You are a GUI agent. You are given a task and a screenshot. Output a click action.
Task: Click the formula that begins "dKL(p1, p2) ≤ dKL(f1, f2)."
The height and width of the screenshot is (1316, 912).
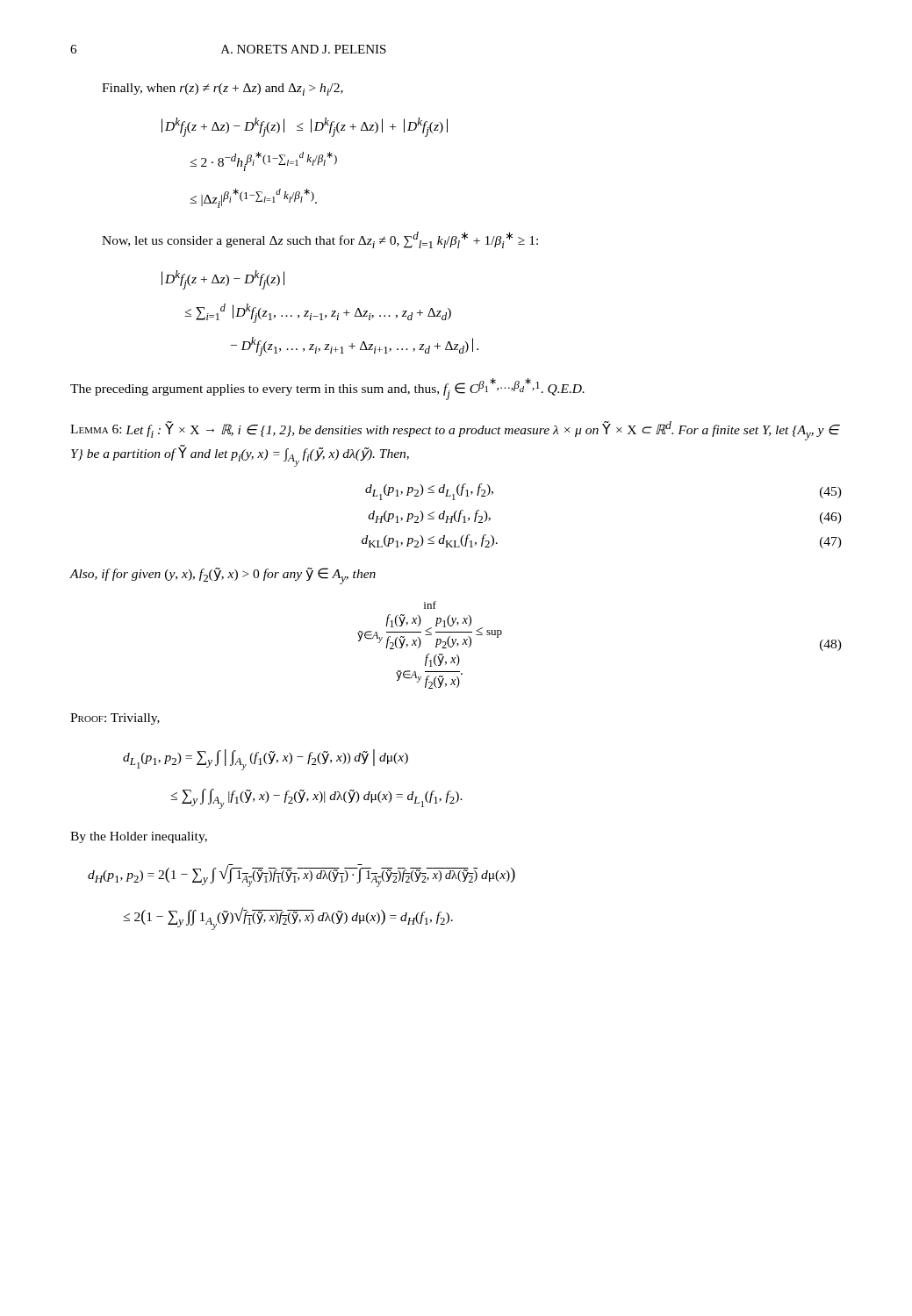[x=456, y=541]
